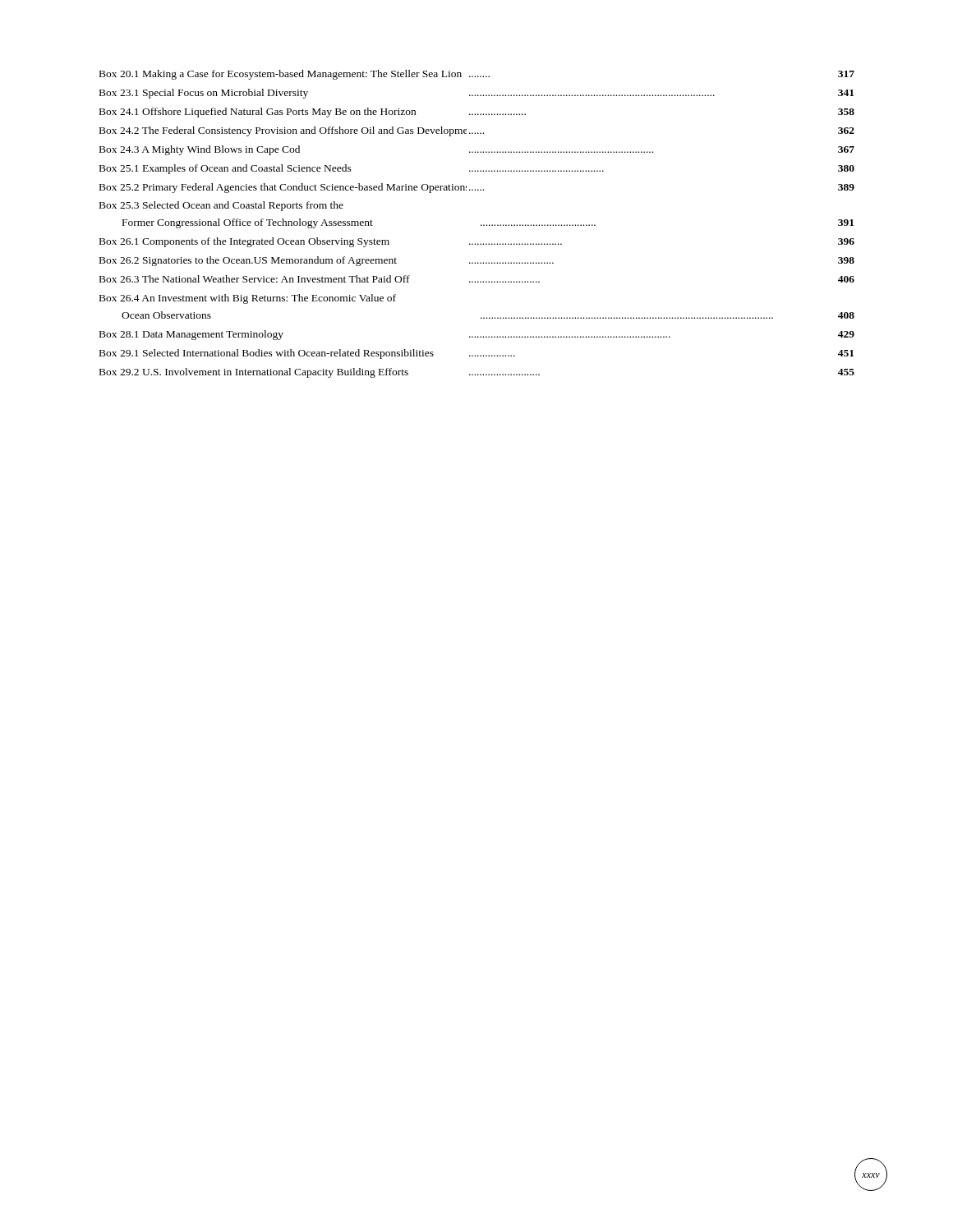Select the list item with the text "Box 25.1 Examples of Ocean"

click(x=476, y=168)
